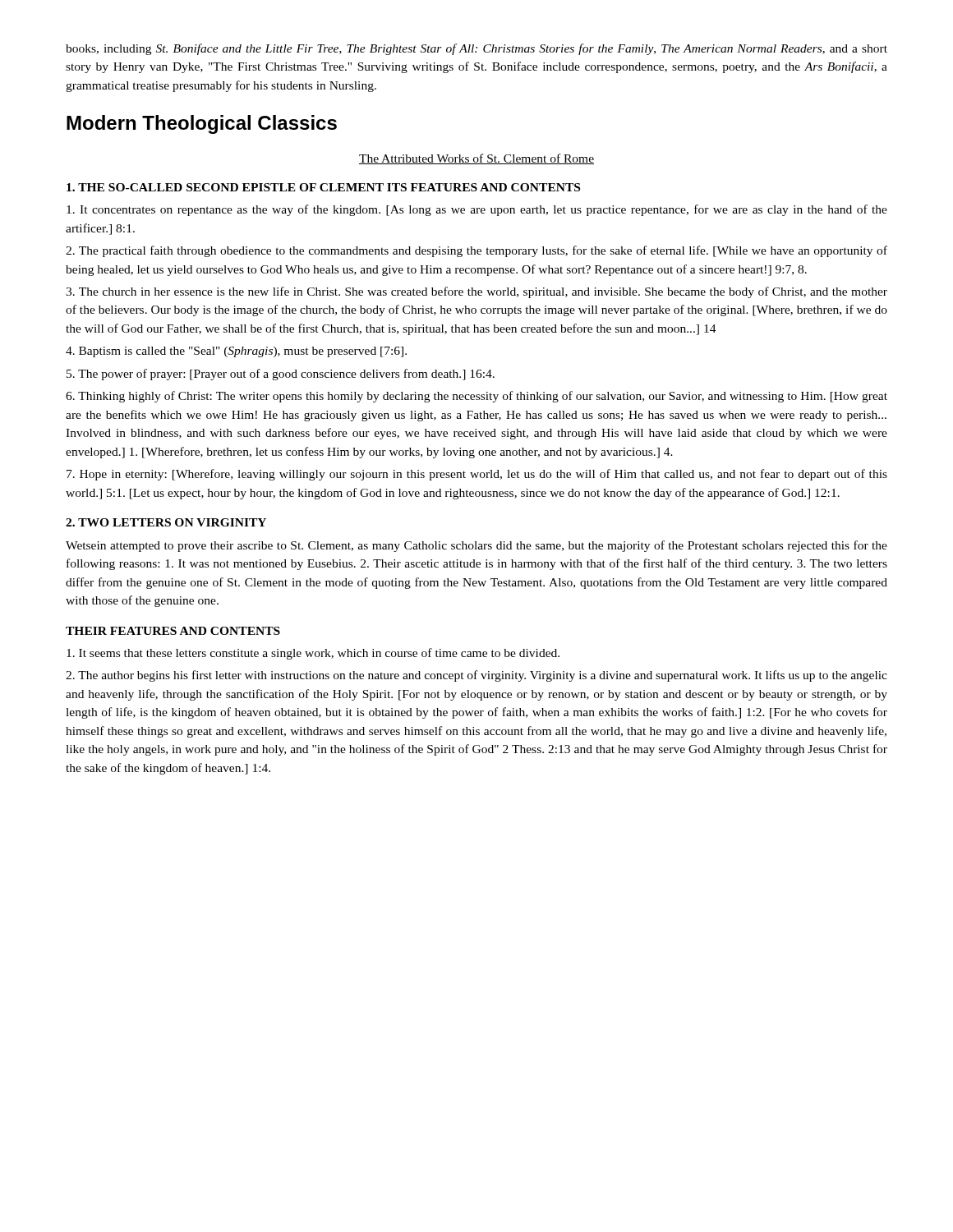Image resolution: width=953 pixels, height=1232 pixels.
Task: Where is the section header that starts "2. TWO LETTERS"?
Action: point(166,522)
